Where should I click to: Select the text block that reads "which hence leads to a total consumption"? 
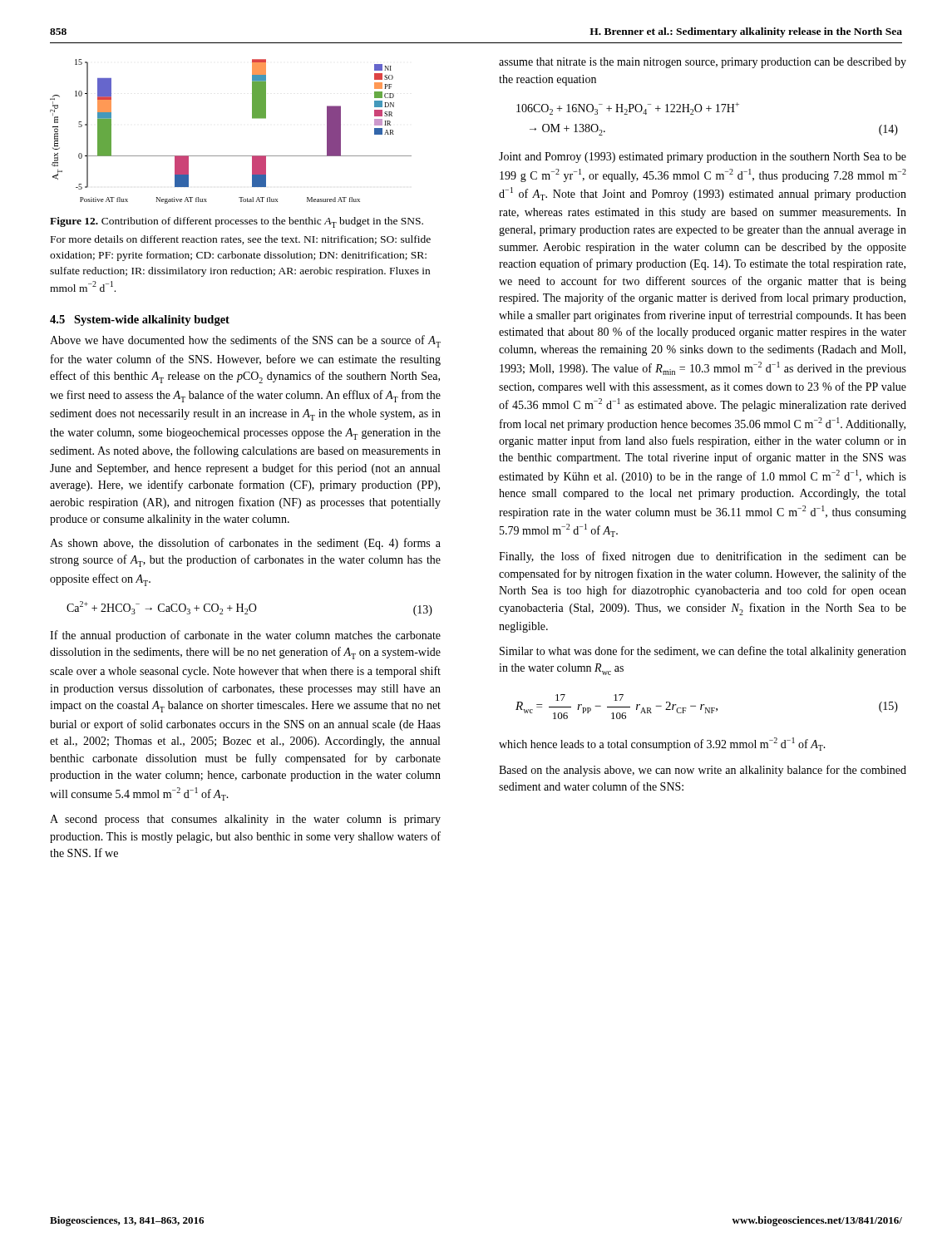662,744
